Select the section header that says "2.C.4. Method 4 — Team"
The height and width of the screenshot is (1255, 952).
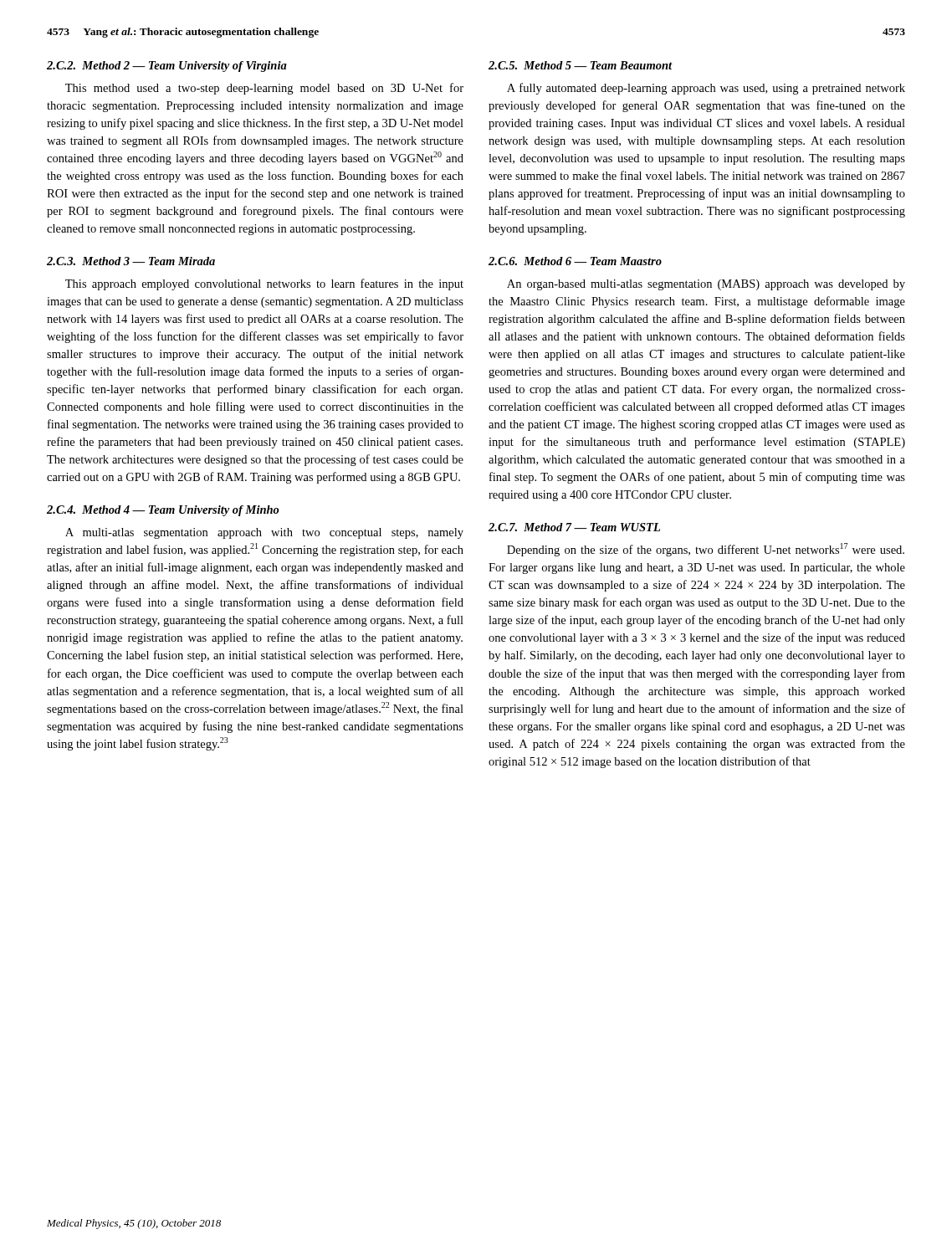[x=163, y=510]
